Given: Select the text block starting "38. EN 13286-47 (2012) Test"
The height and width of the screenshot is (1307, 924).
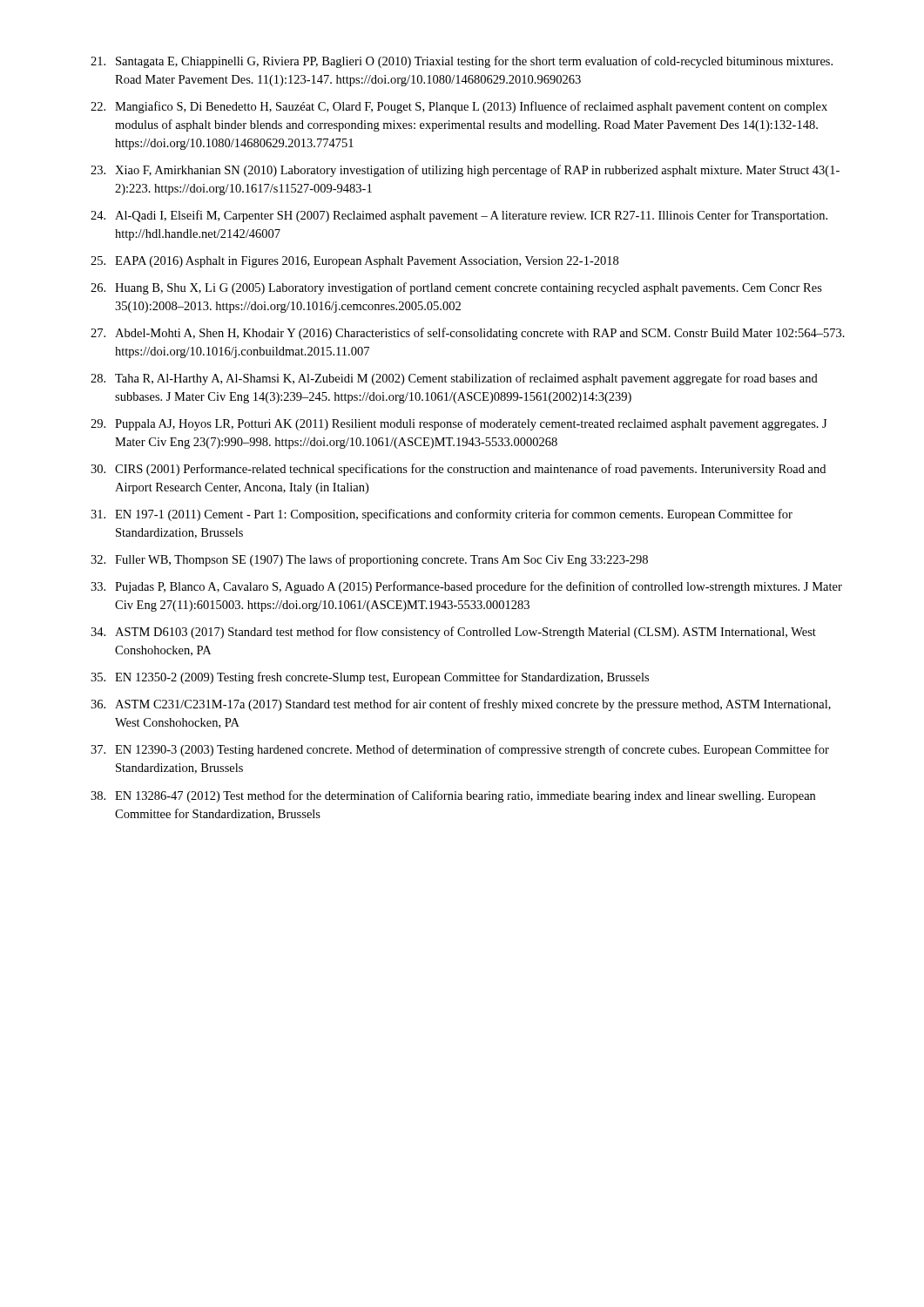Looking at the screenshot, I should [462, 805].
